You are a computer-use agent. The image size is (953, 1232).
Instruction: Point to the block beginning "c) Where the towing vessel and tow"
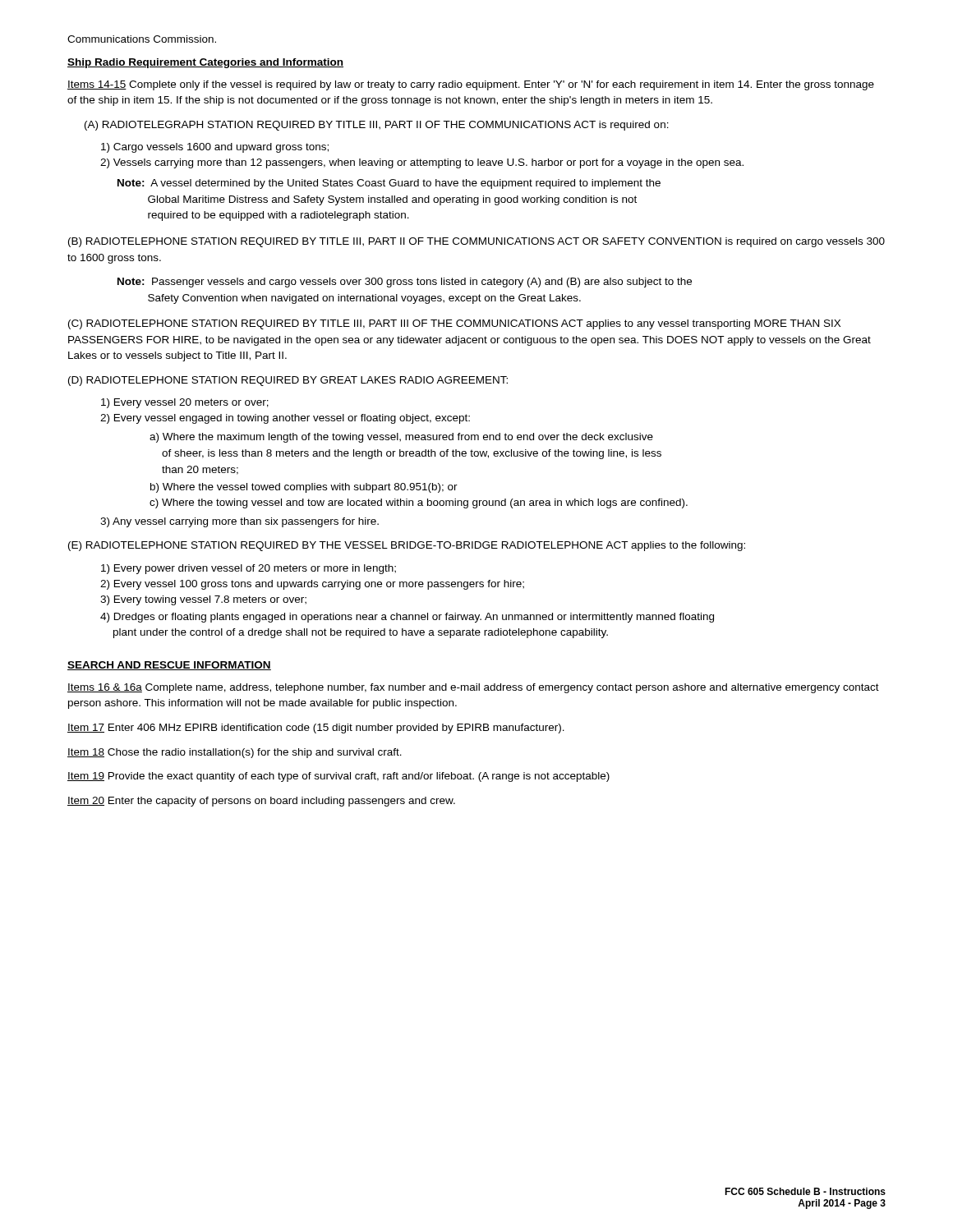[419, 502]
